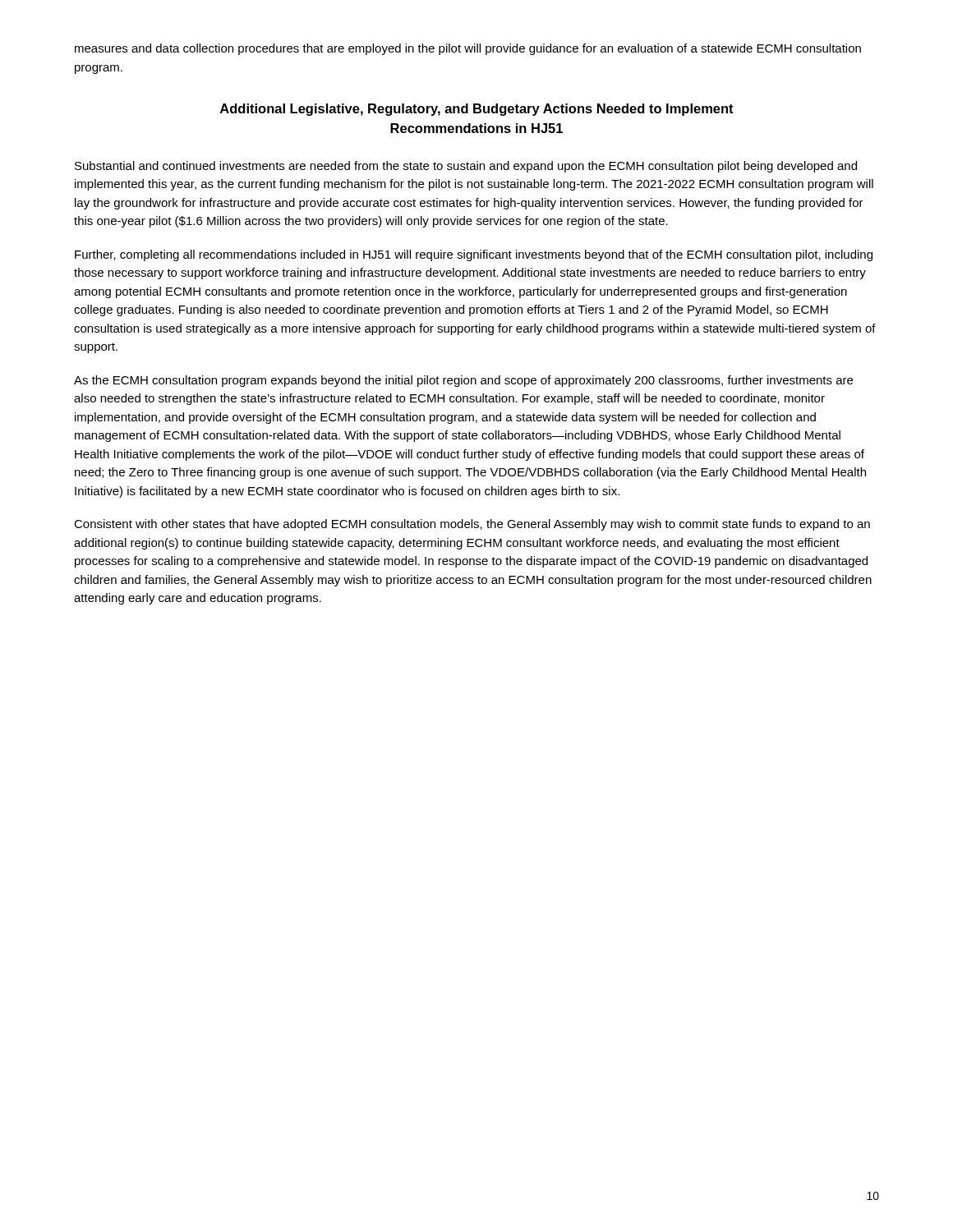Locate the region starting "As the ECMH consultation"

click(470, 435)
